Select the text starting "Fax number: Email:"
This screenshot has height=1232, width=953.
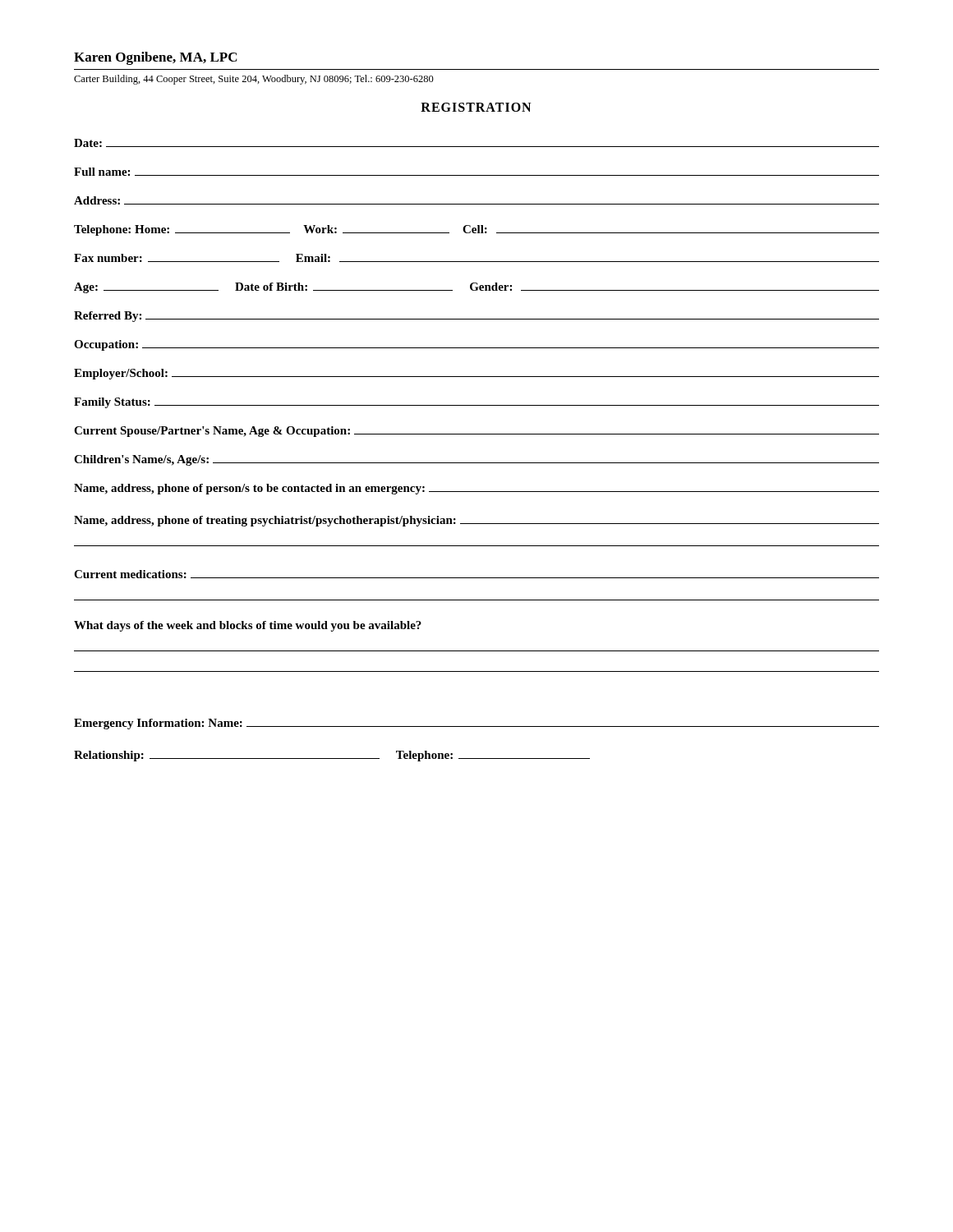point(476,257)
